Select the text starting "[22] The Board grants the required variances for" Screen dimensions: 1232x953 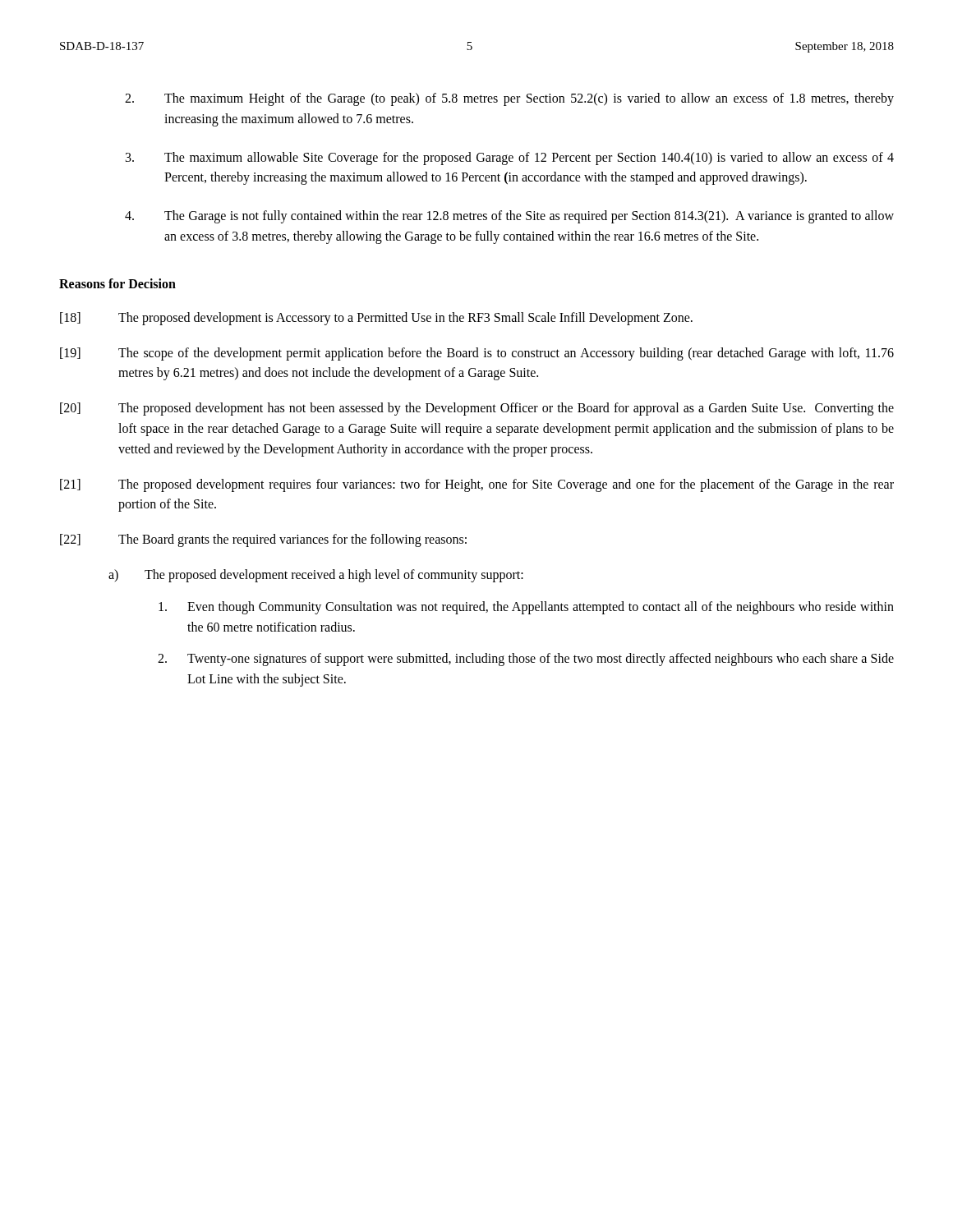click(476, 540)
